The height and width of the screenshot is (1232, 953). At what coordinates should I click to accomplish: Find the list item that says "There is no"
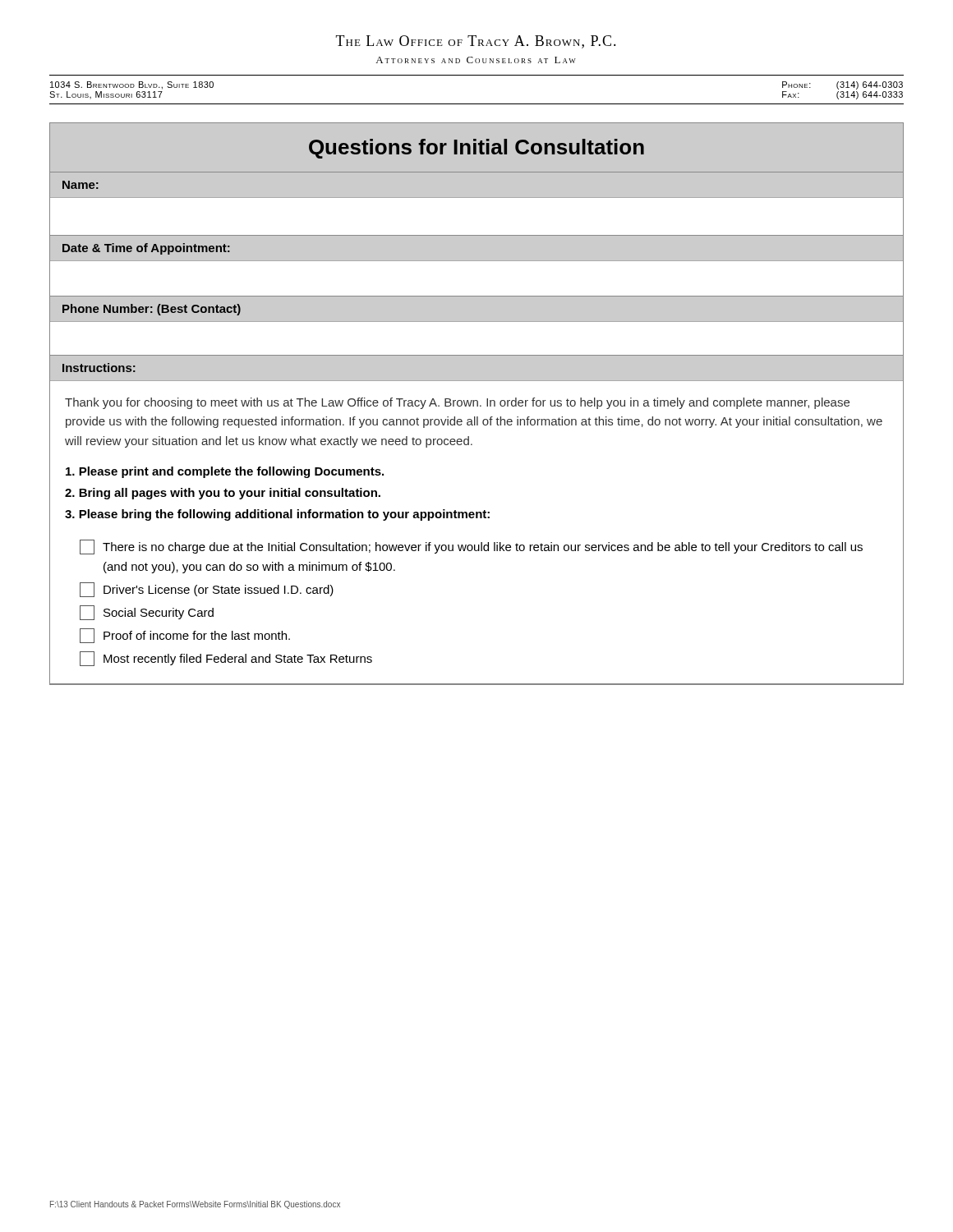click(484, 557)
